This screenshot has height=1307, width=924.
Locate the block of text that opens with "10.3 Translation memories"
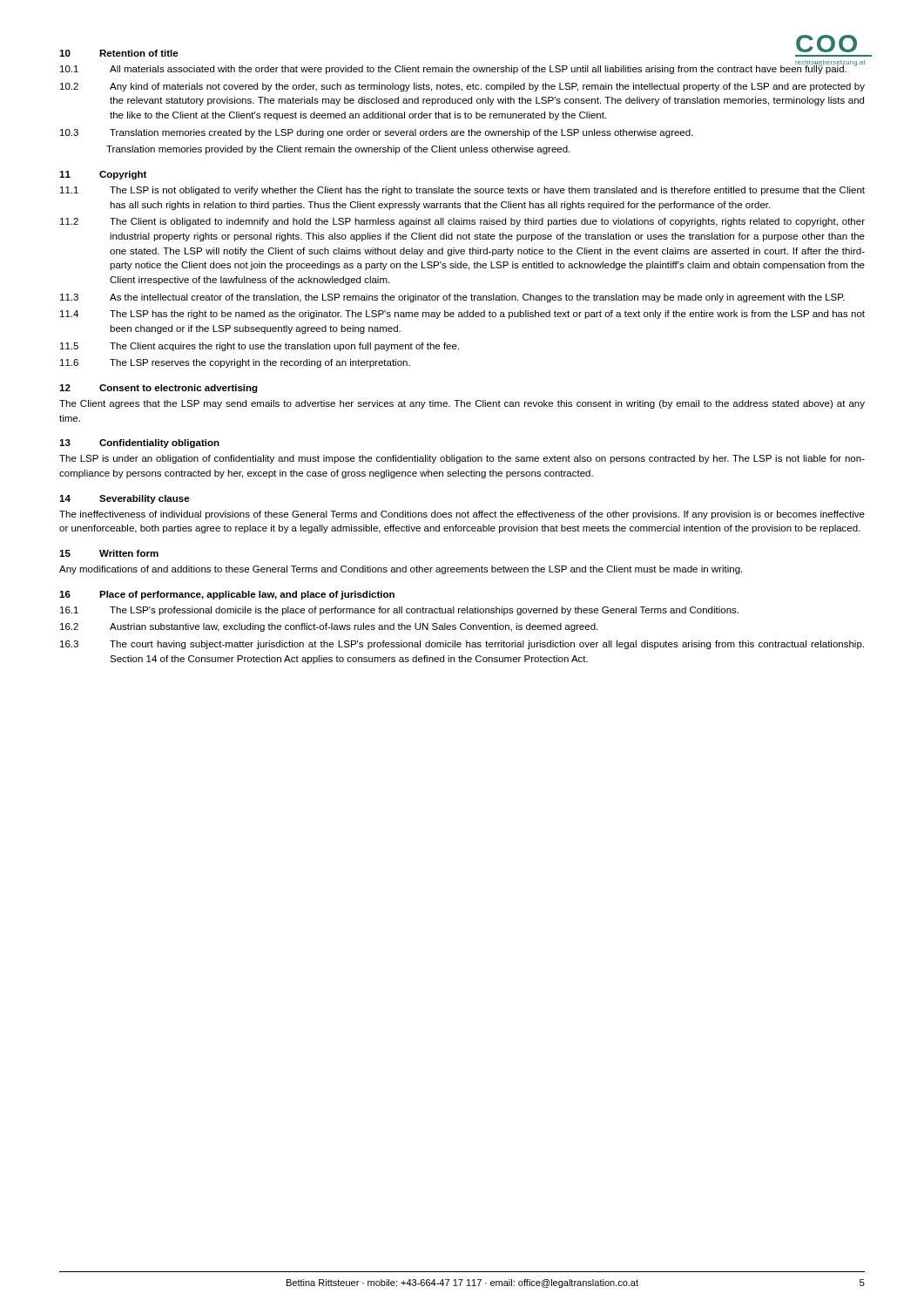pyautogui.click(x=462, y=132)
